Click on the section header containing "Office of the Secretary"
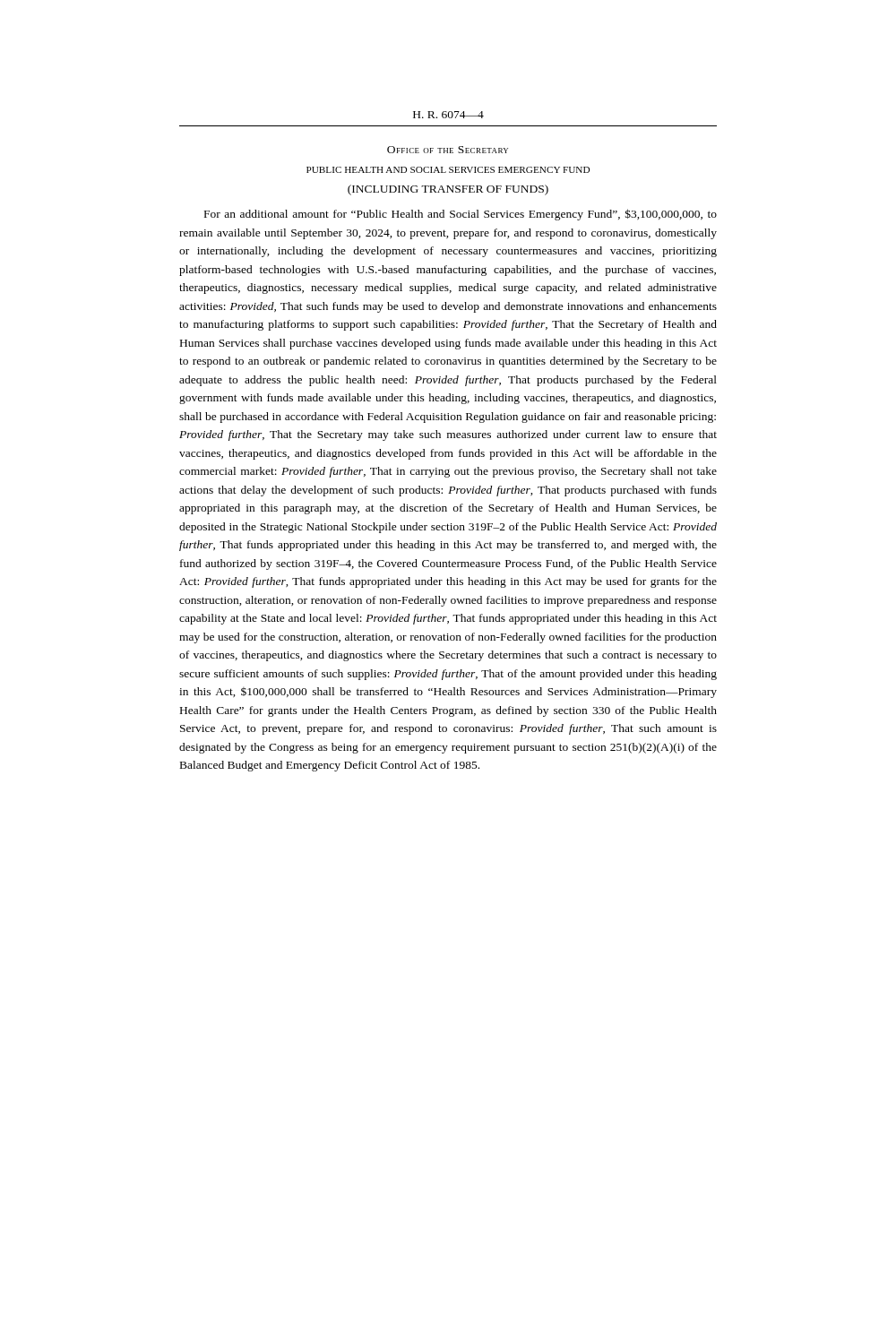Image resolution: width=896 pixels, height=1344 pixels. (448, 149)
